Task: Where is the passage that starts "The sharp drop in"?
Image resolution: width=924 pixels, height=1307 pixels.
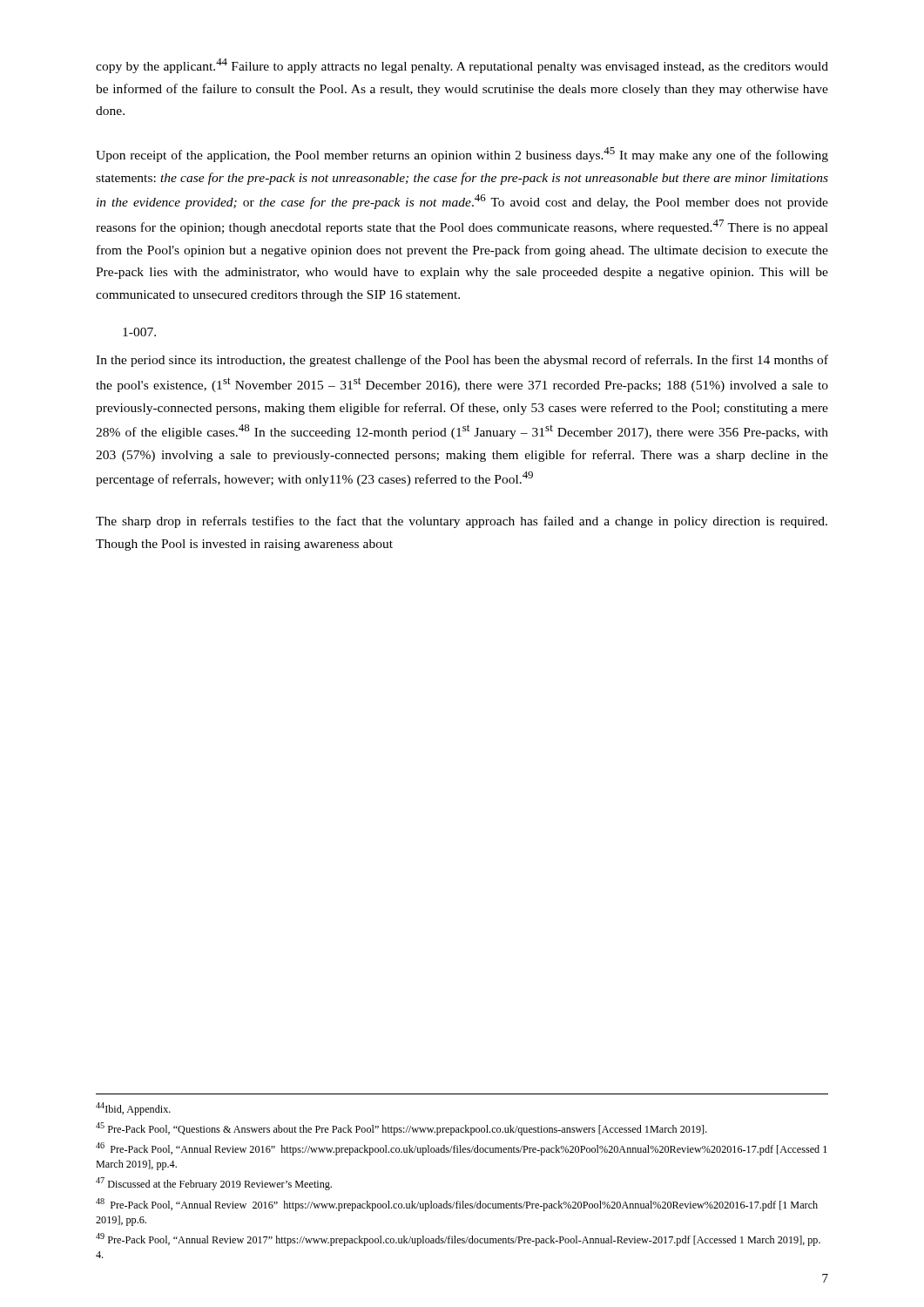Action: 462,532
